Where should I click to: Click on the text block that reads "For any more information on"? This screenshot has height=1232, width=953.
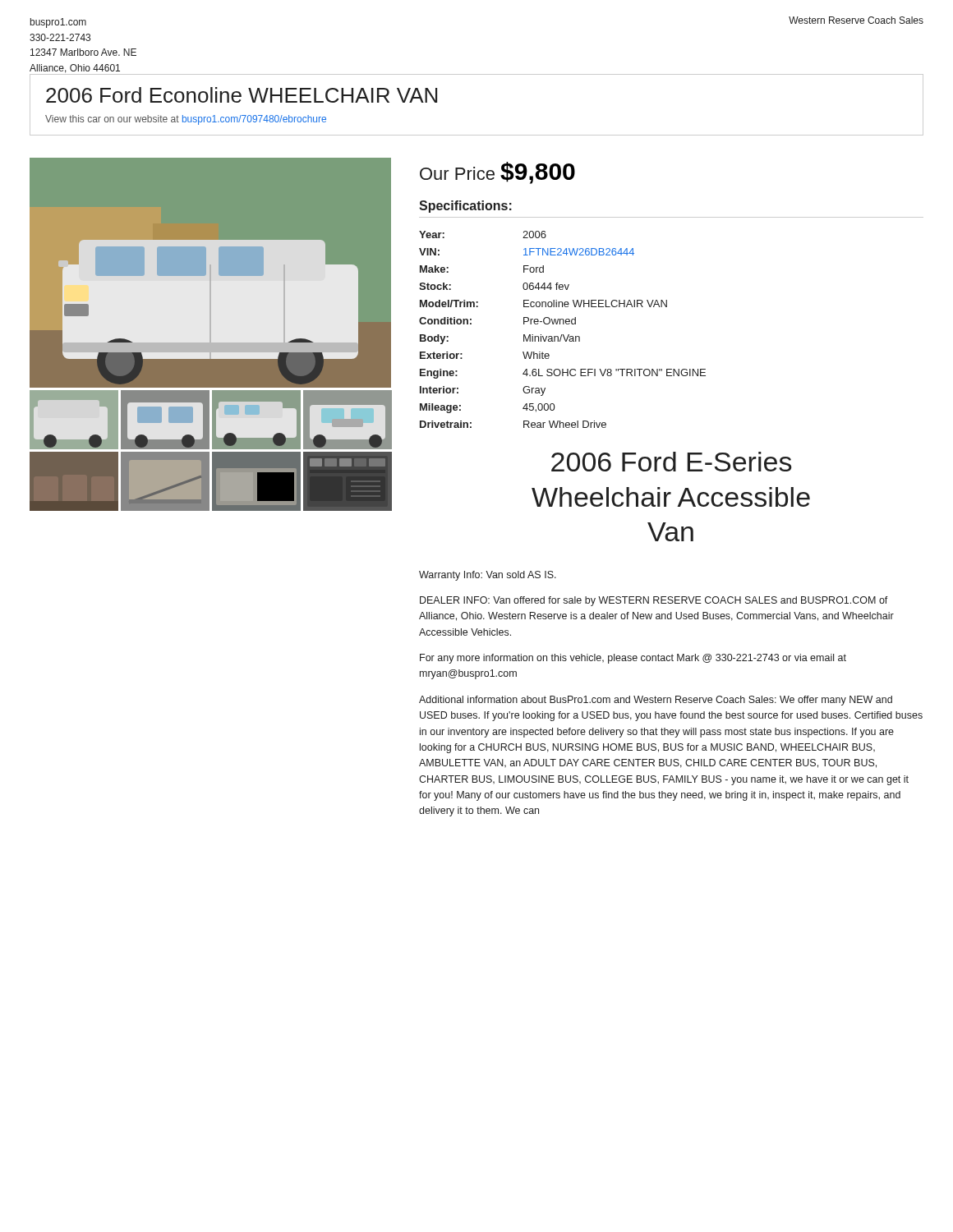pos(633,666)
